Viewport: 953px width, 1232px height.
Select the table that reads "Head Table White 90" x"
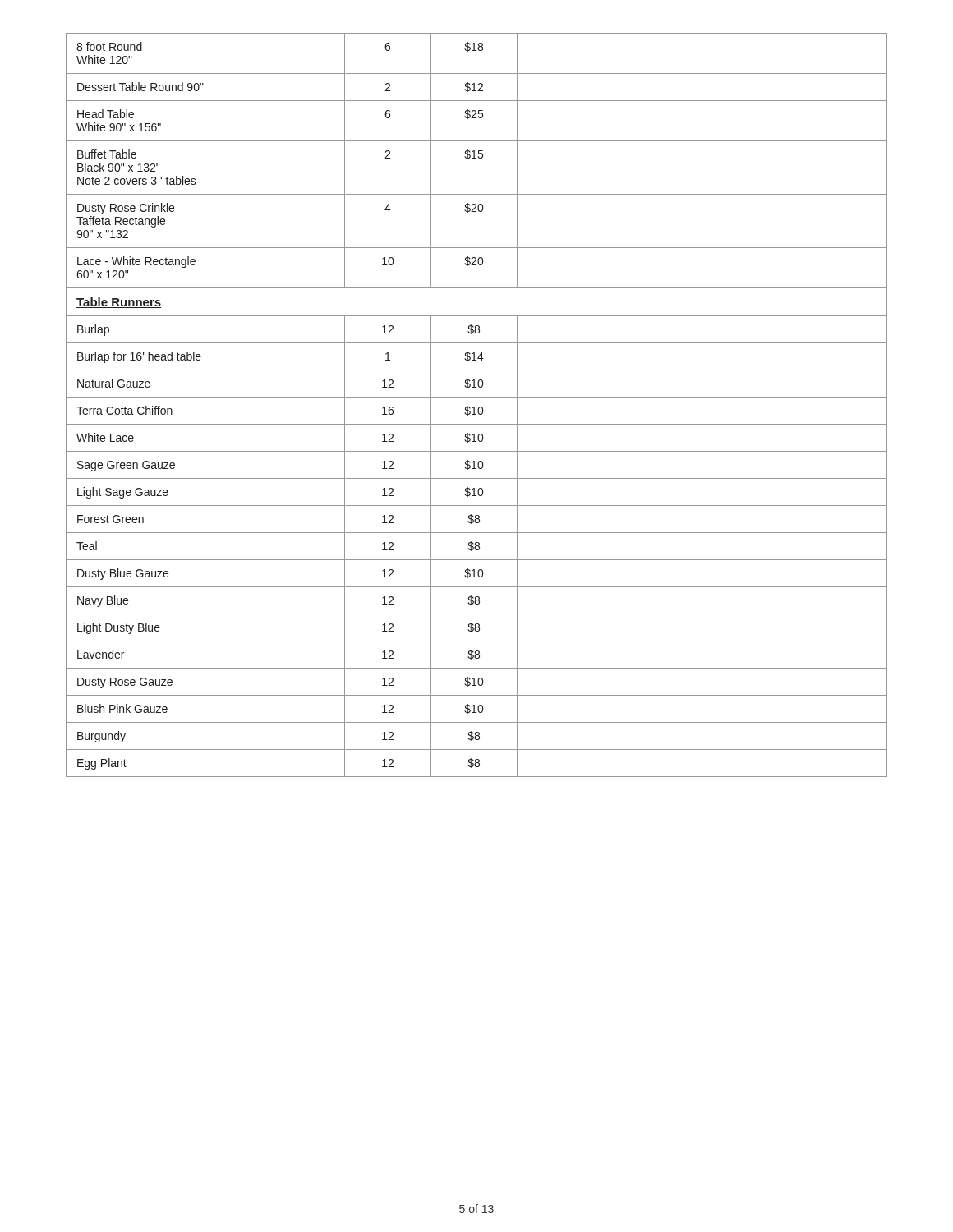pyautogui.click(x=476, y=405)
